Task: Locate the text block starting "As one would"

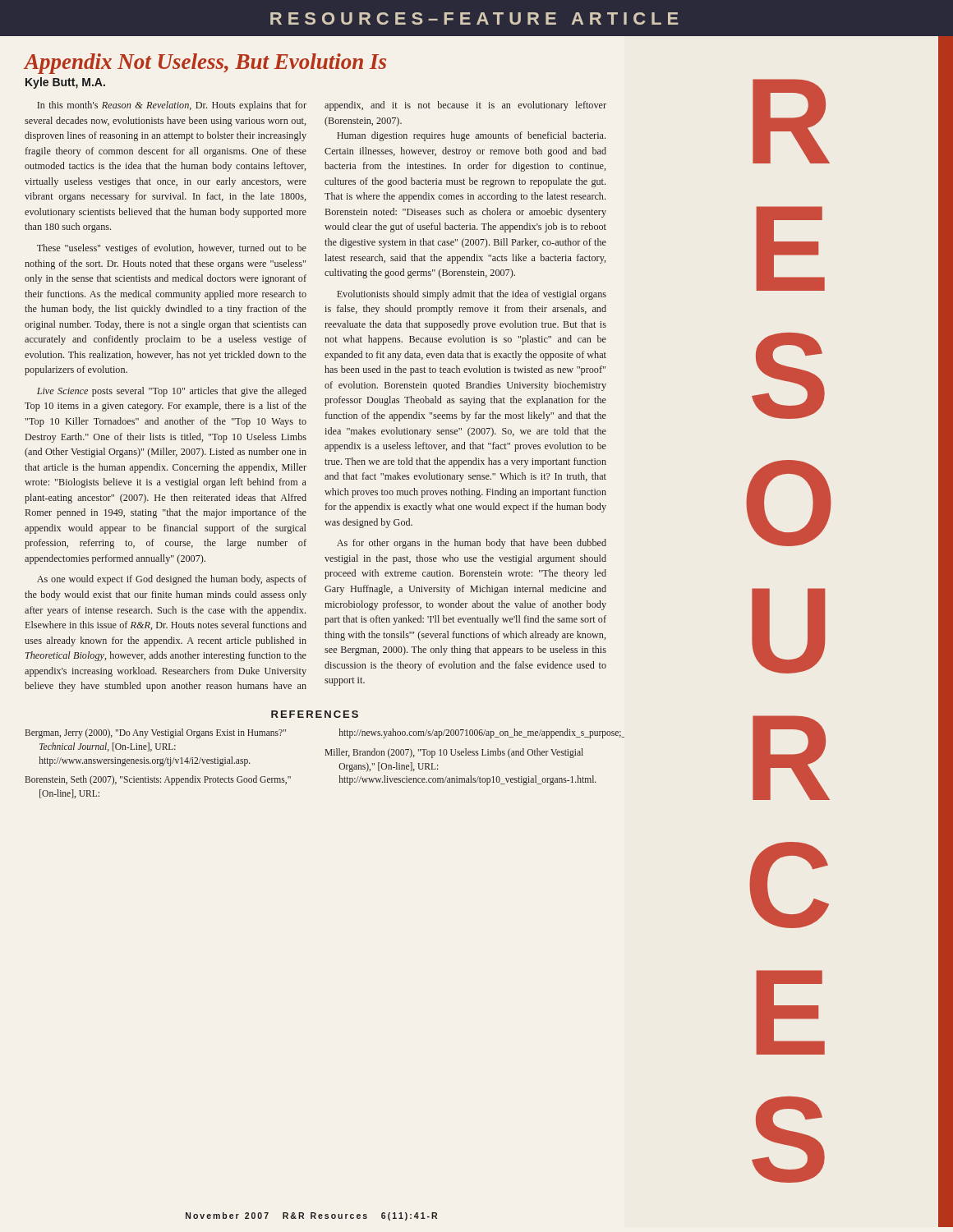Action: [x=315, y=397]
